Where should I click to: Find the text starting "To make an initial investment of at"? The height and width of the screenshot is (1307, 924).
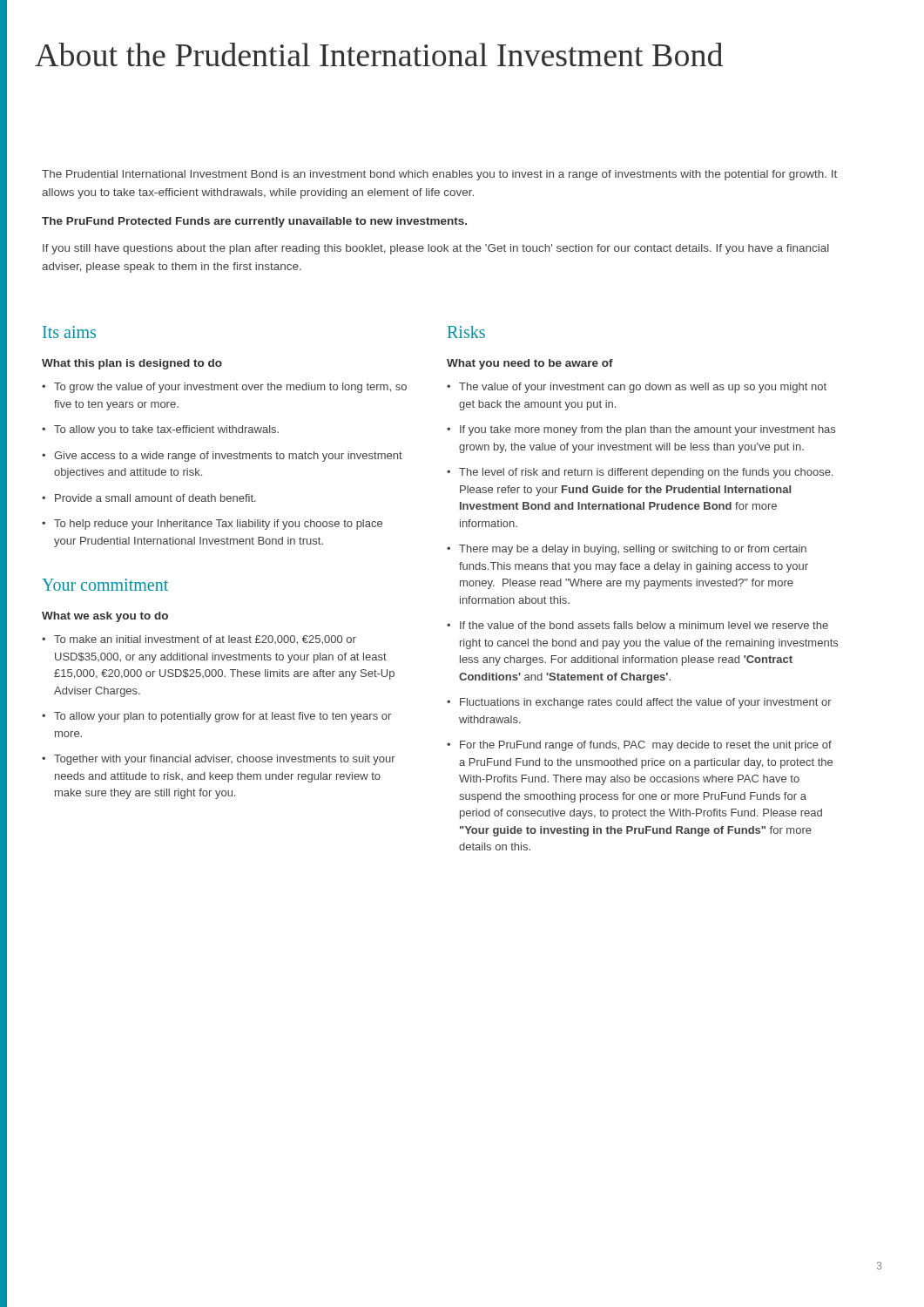(225, 665)
